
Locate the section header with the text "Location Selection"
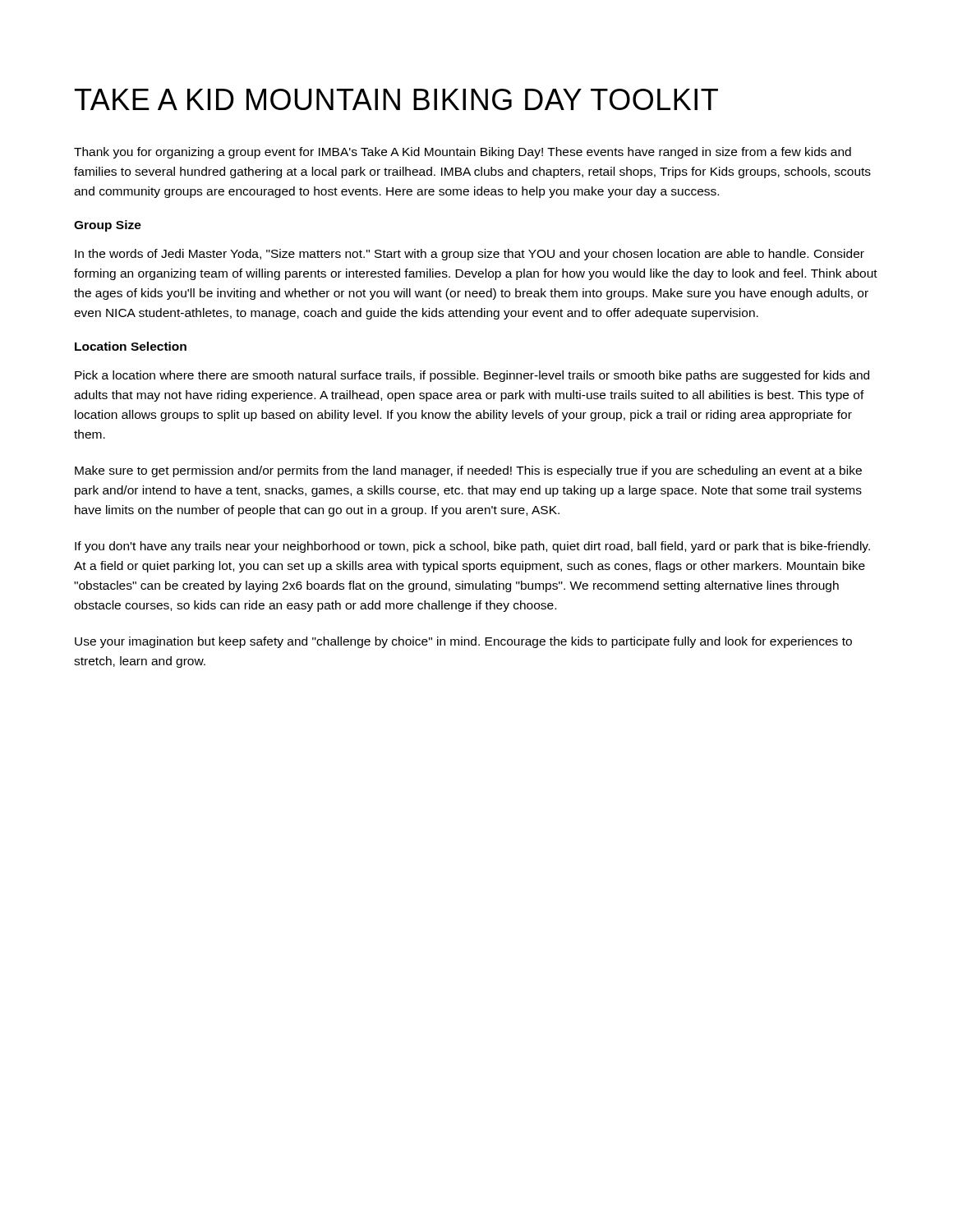coord(131,346)
